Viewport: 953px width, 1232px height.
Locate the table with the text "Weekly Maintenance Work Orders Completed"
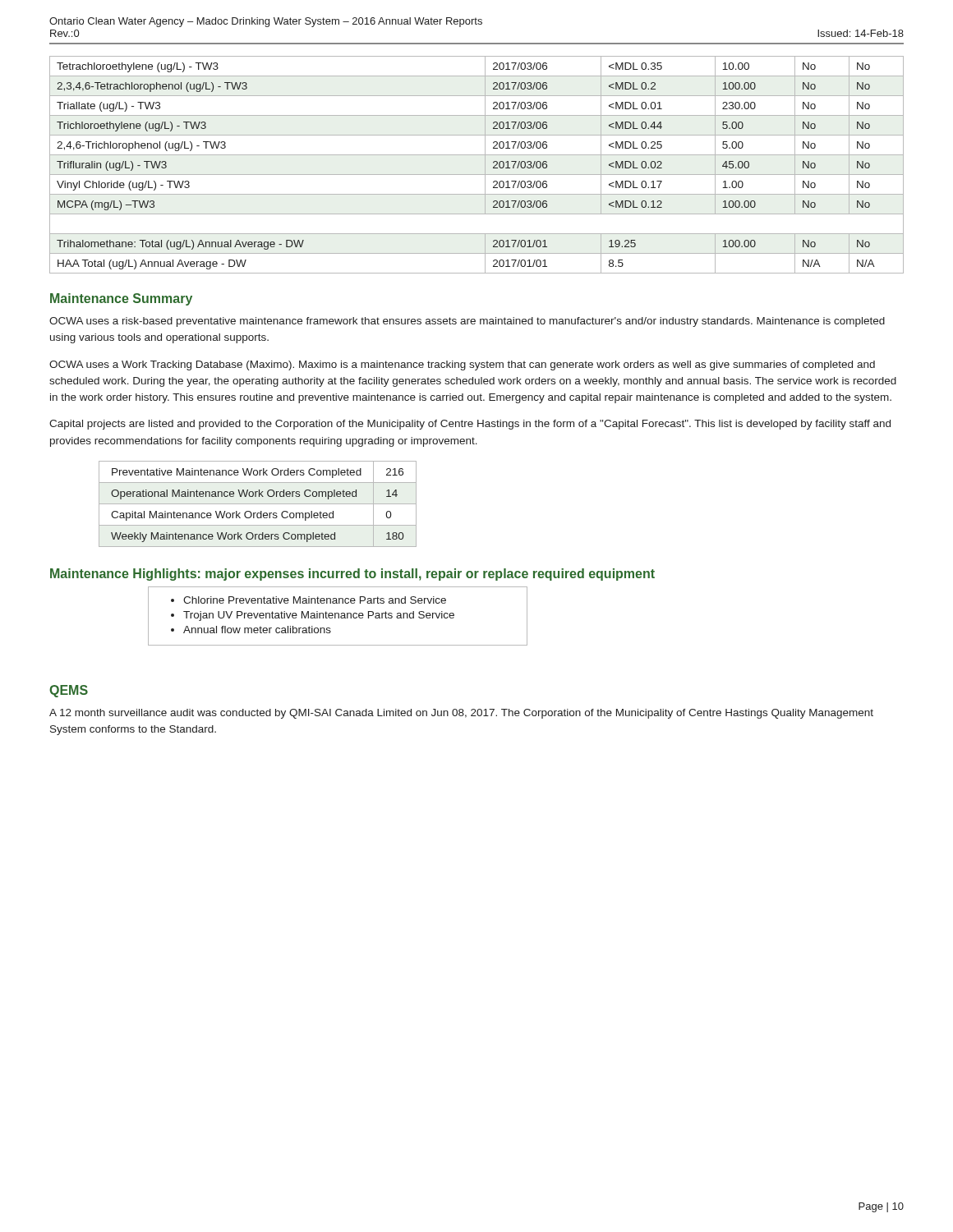[476, 504]
